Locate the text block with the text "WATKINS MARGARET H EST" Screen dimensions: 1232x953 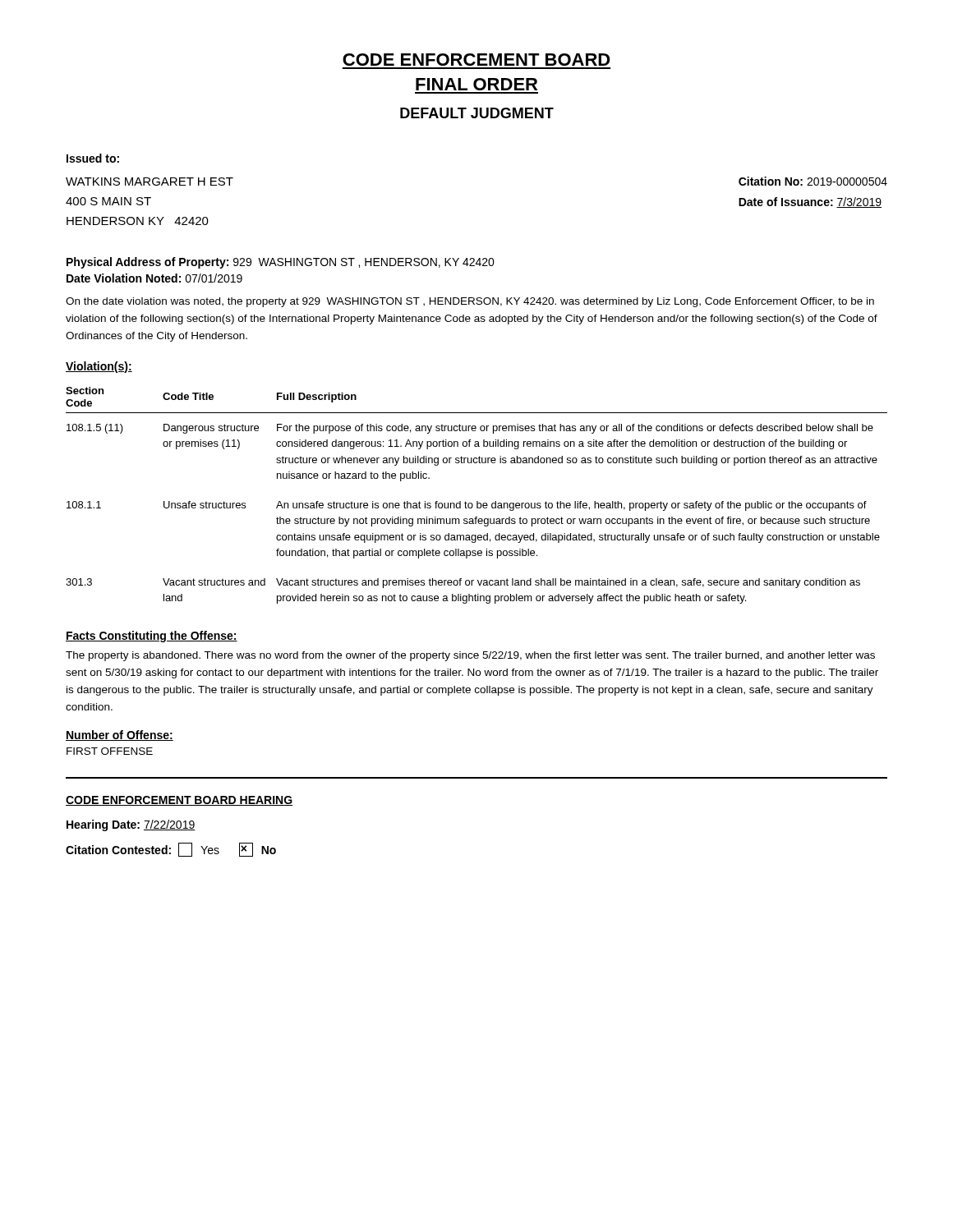149,201
